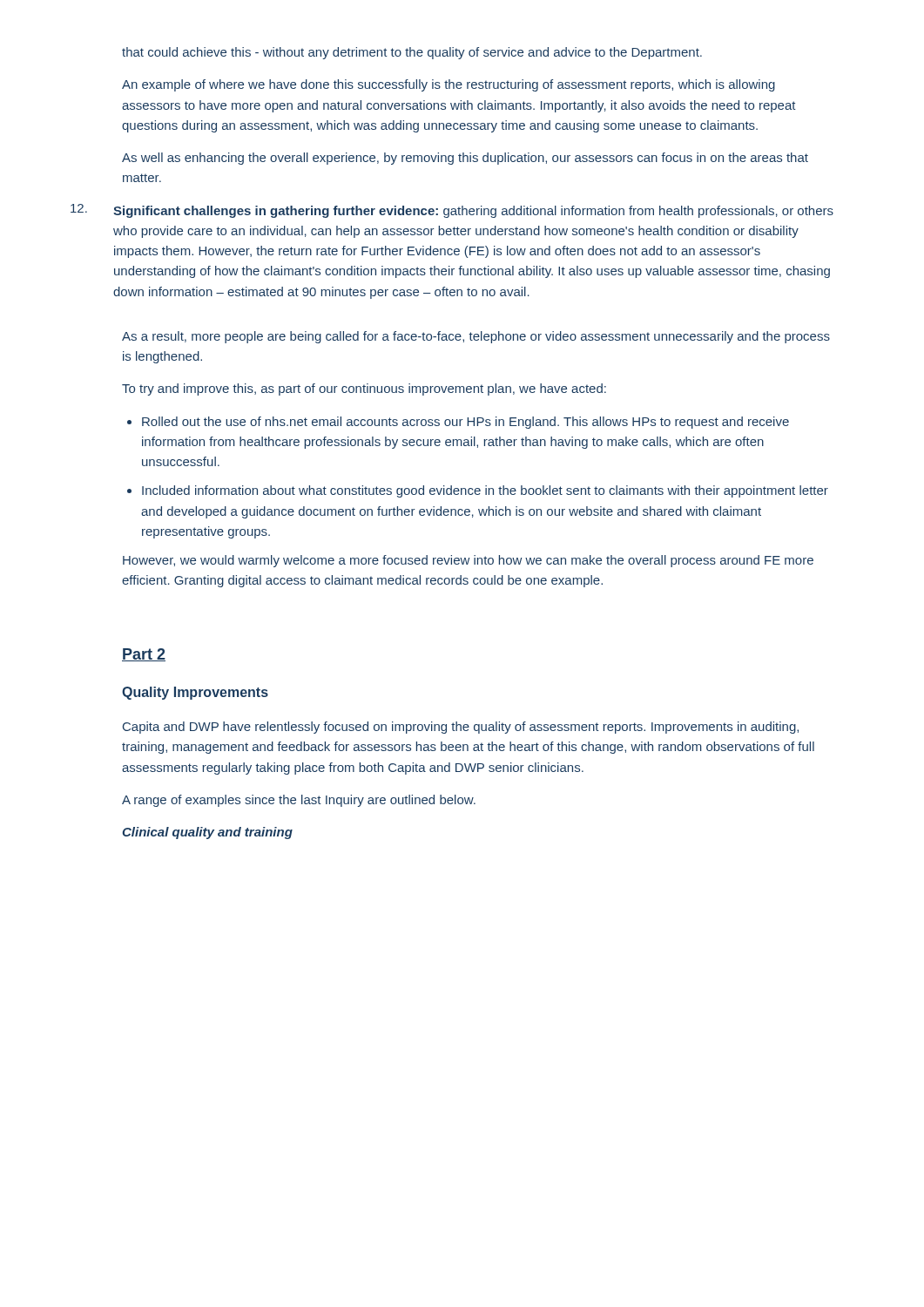Where is the passage that starts "Included information about what constitutes good evidence"?
The image size is (924, 1307).
485,511
